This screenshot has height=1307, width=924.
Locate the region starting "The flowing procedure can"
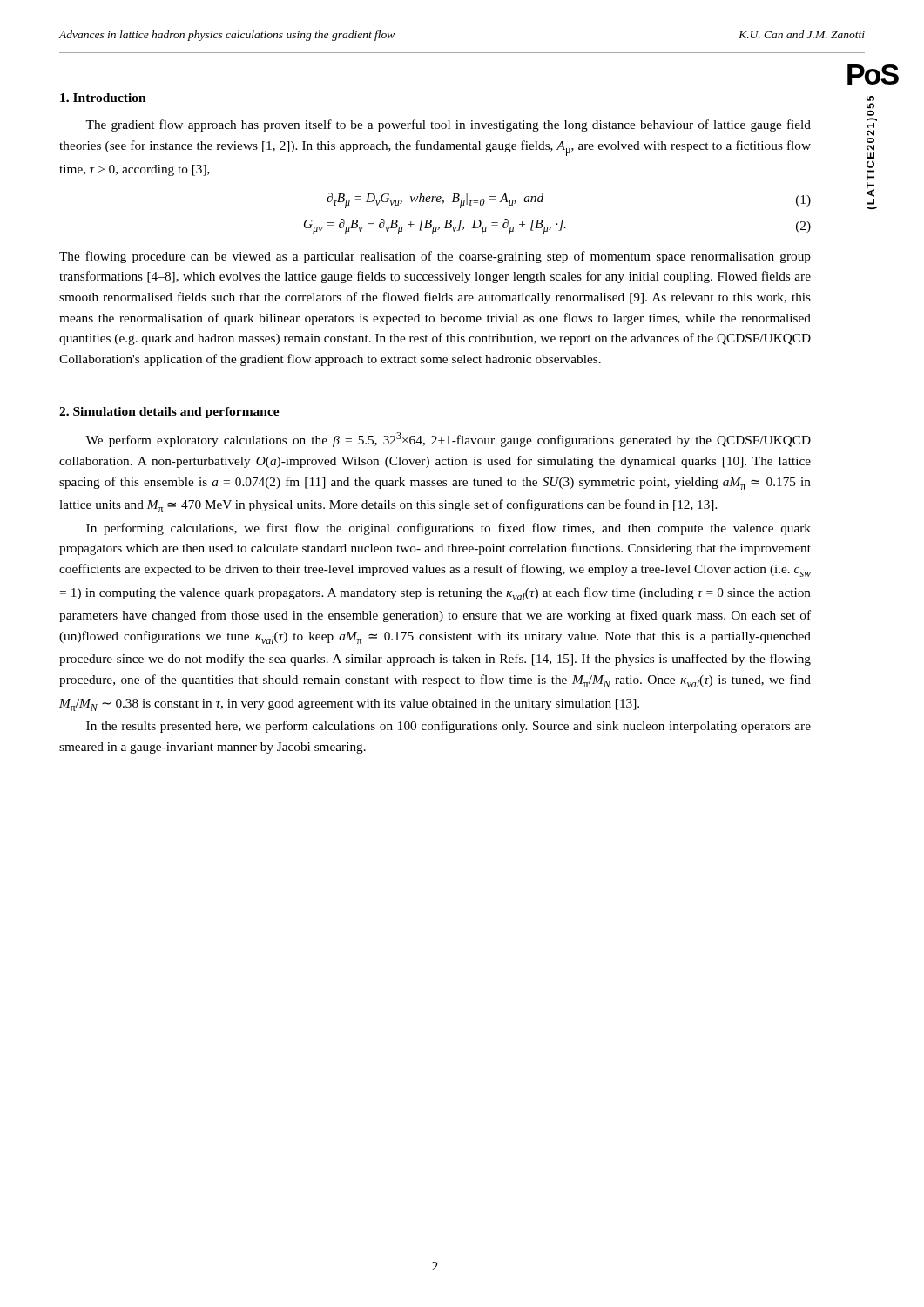[x=435, y=307]
